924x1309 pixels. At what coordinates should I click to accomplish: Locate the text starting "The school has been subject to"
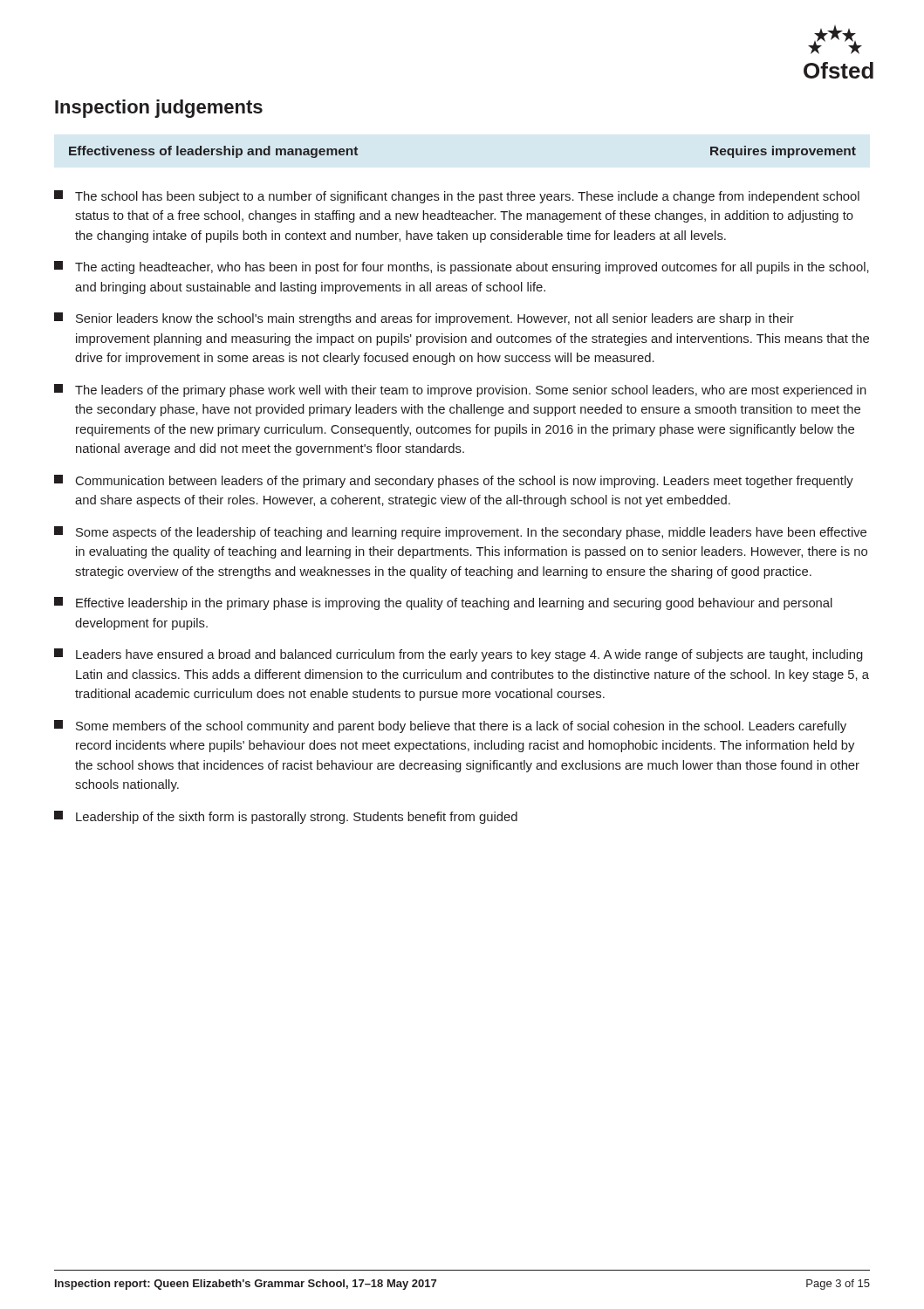coord(462,216)
